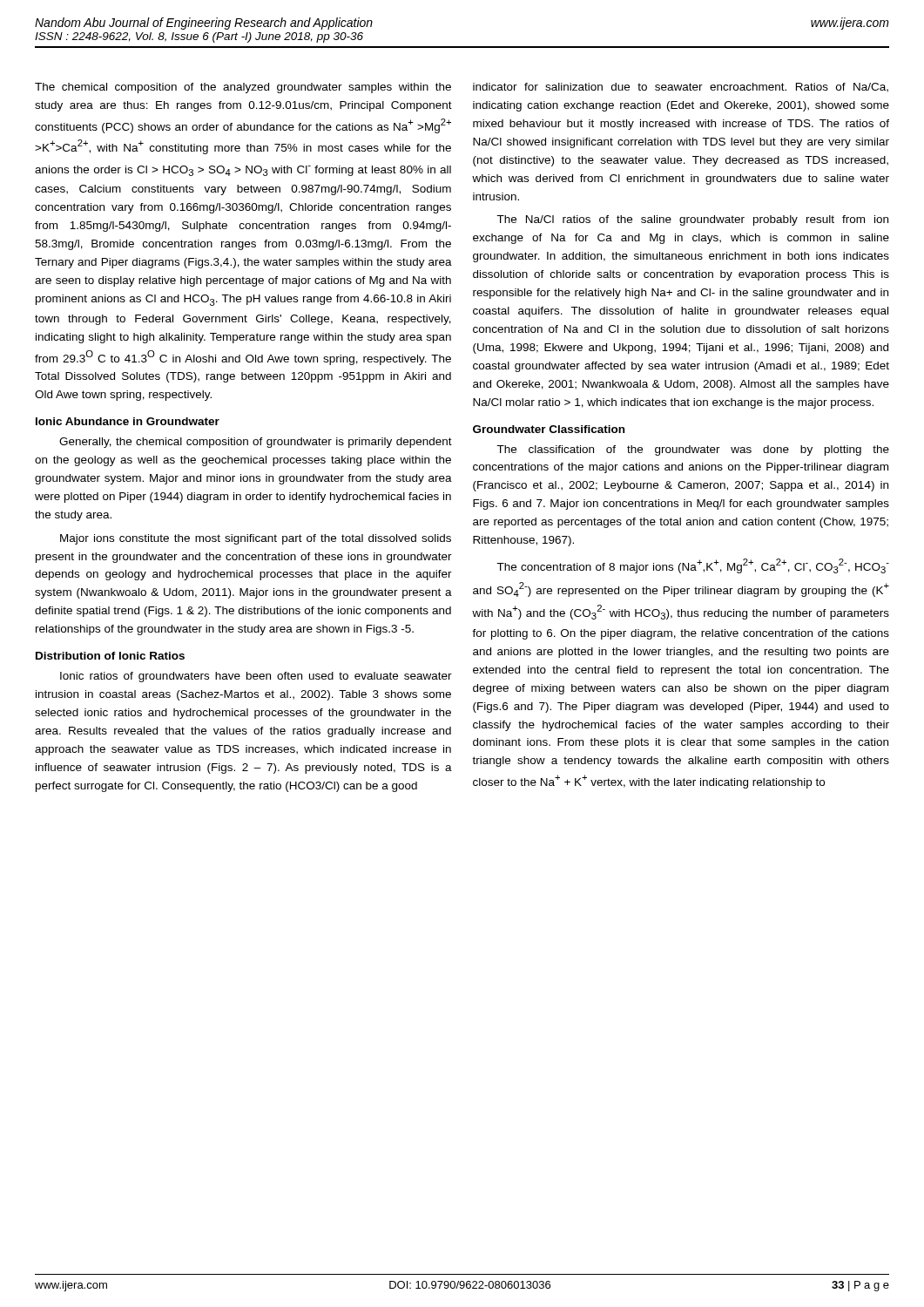Screen dimensions: 1307x924
Task: Locate the section header with the text "Distribution of Ionic Ratios"
Action: click(x=110, y=656)
